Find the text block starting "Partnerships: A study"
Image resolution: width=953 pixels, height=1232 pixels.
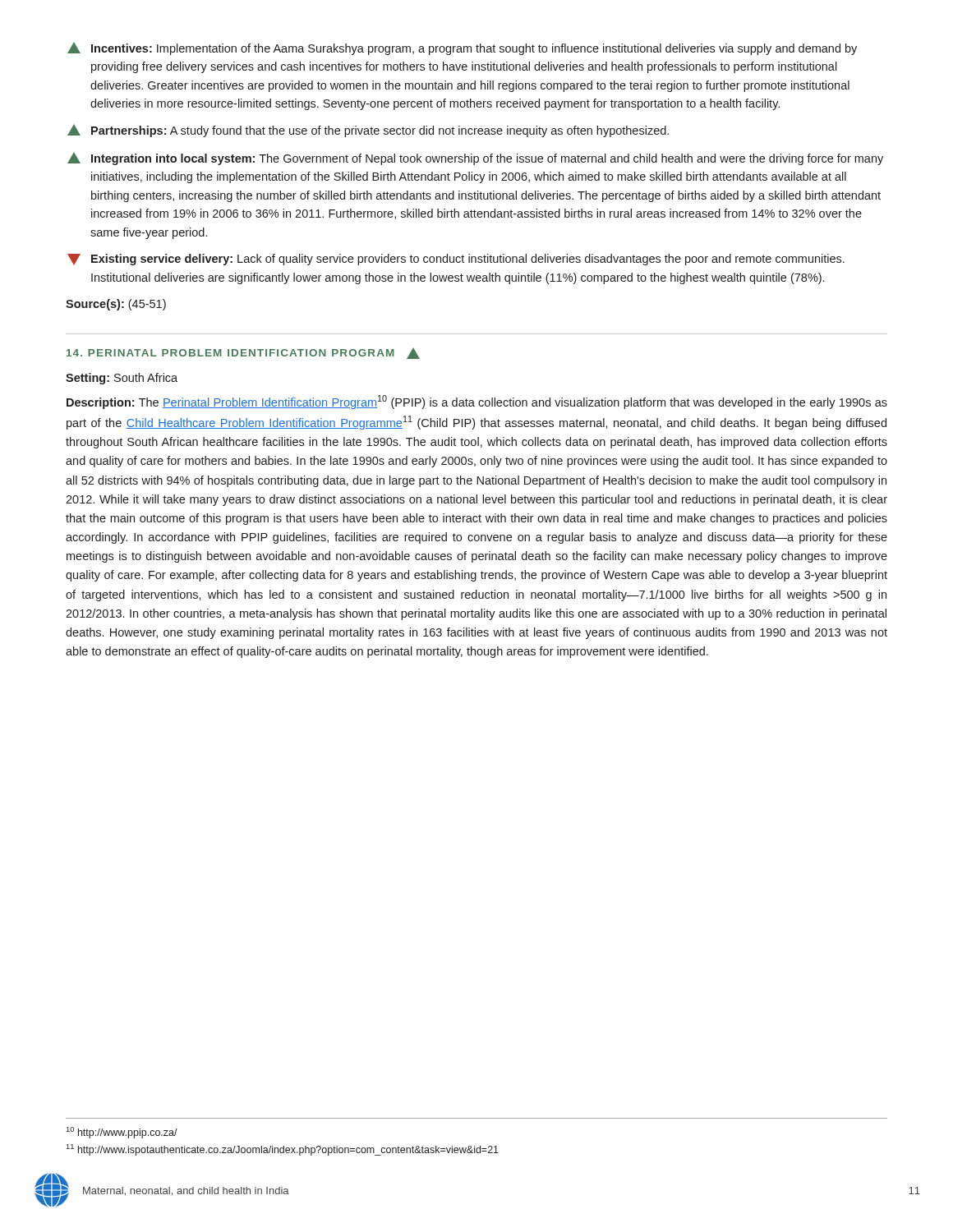[476, 131]
